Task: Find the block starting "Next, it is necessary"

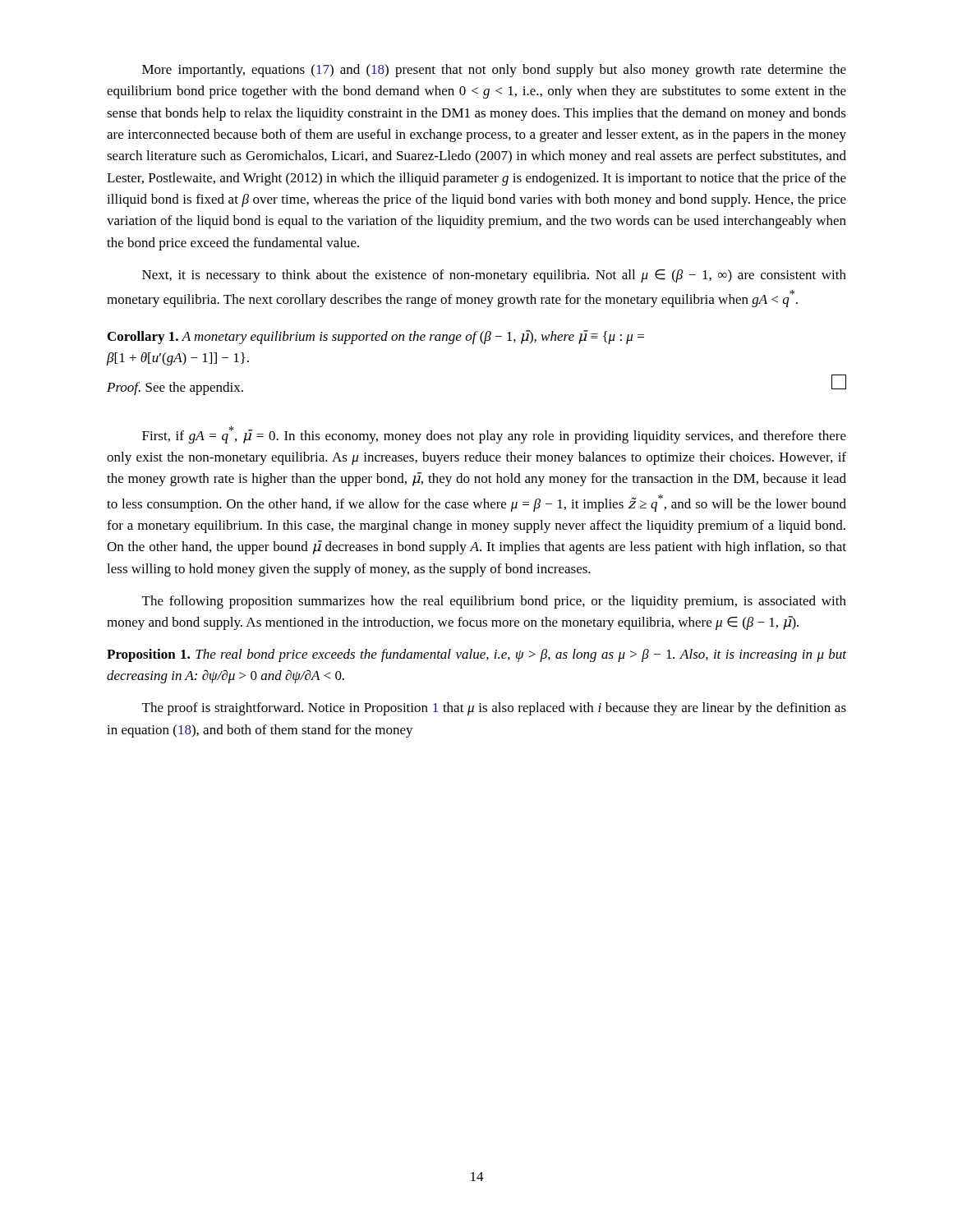Action: pos(476,287)
